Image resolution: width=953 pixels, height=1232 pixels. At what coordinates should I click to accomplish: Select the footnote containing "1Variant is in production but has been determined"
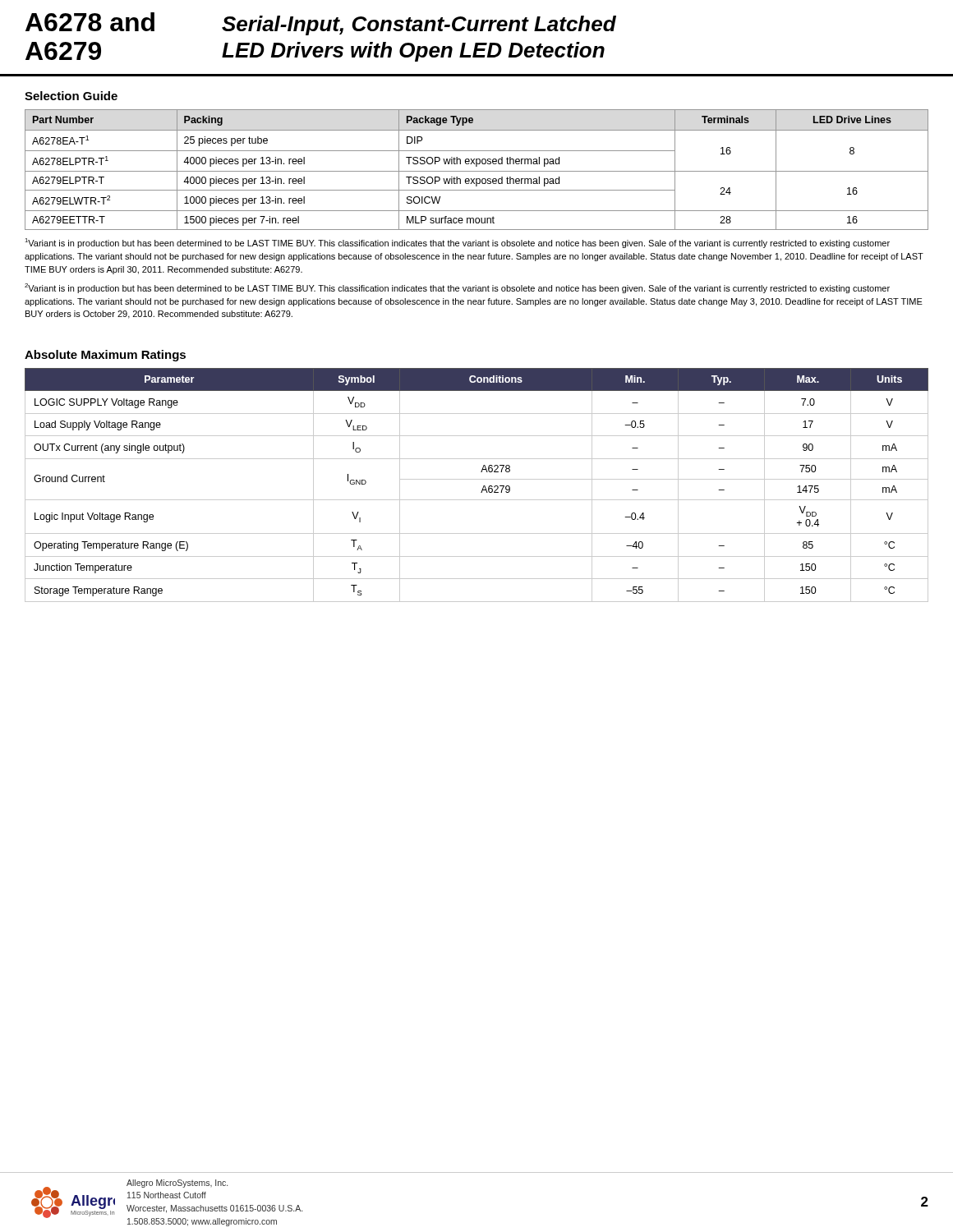[x=474, y=256]
